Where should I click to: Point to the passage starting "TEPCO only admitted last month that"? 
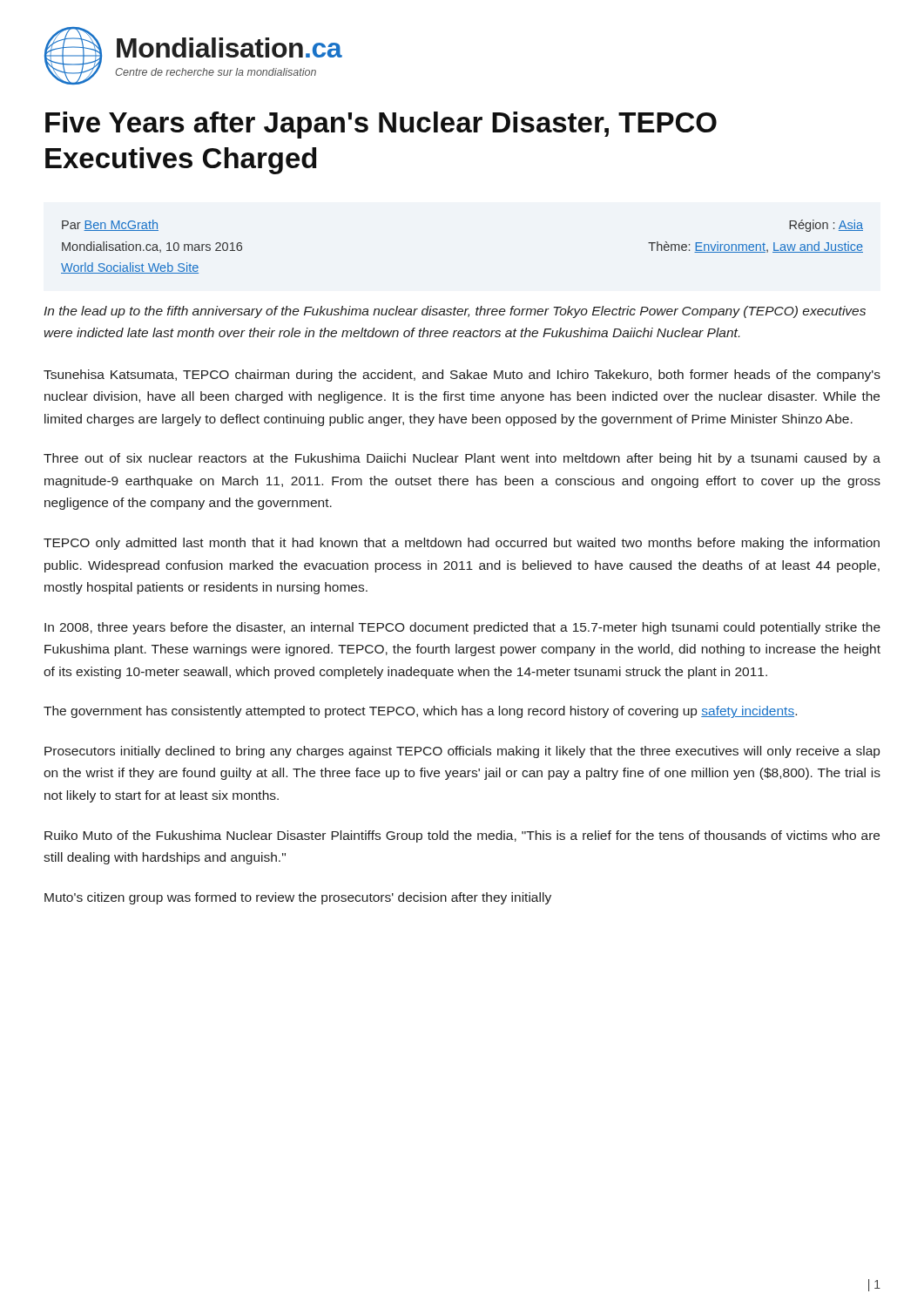coord(462,565)
